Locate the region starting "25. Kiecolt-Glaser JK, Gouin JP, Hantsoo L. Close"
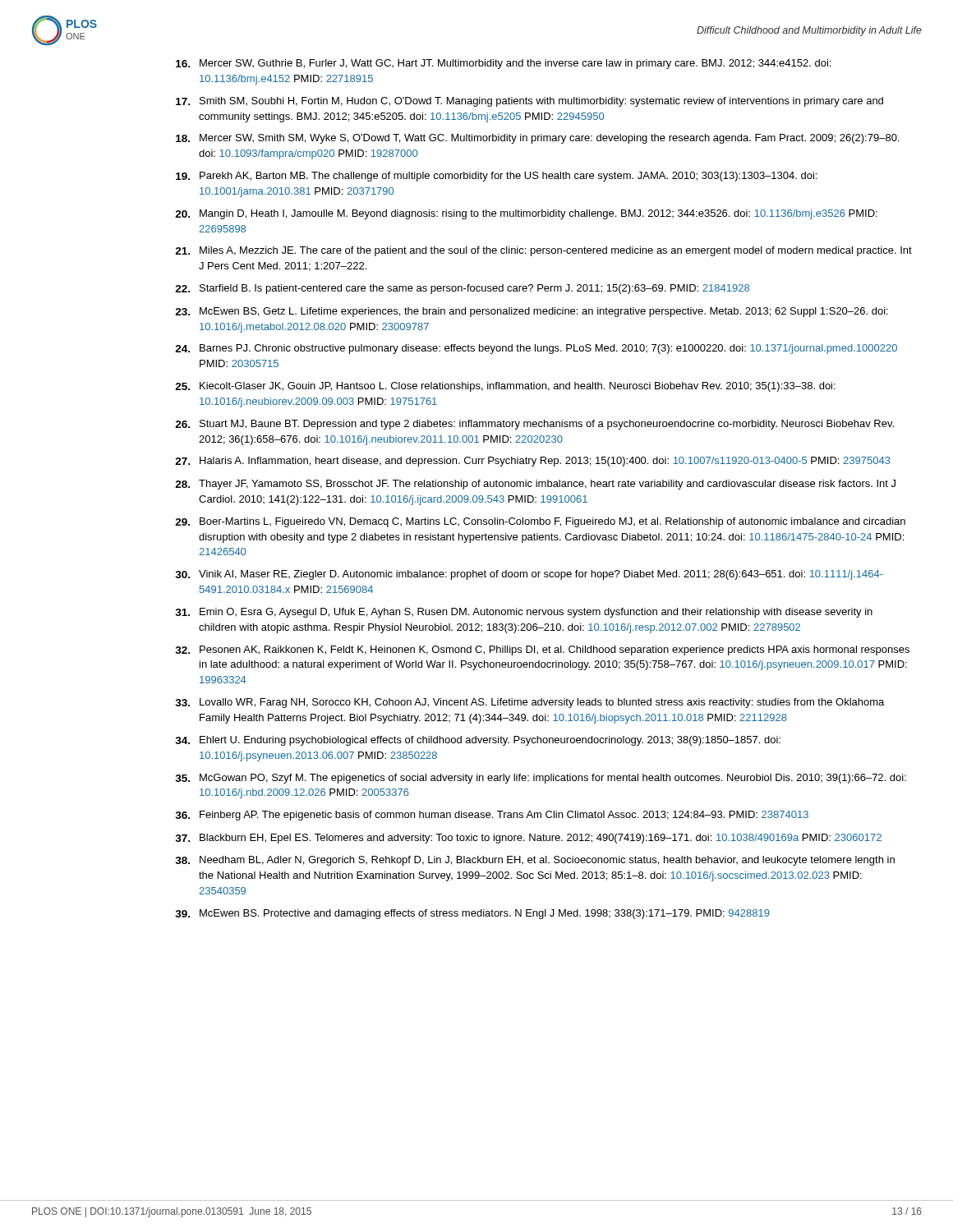Screen dimensions: 1232x953 pyautogui.click(x=538, y=394)
